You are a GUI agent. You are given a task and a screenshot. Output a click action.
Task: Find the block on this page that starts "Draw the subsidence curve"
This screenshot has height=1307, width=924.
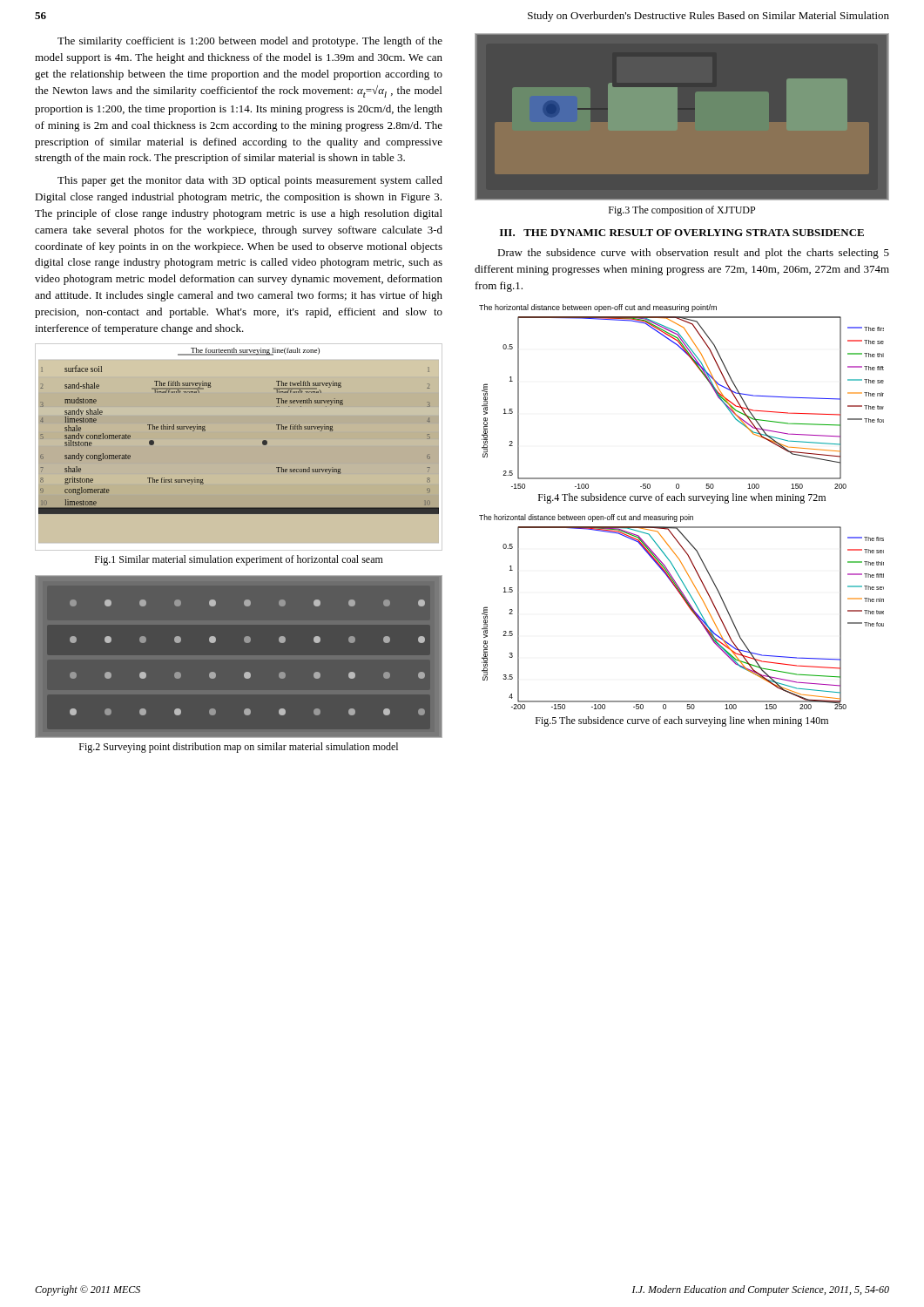click(682, 269)
